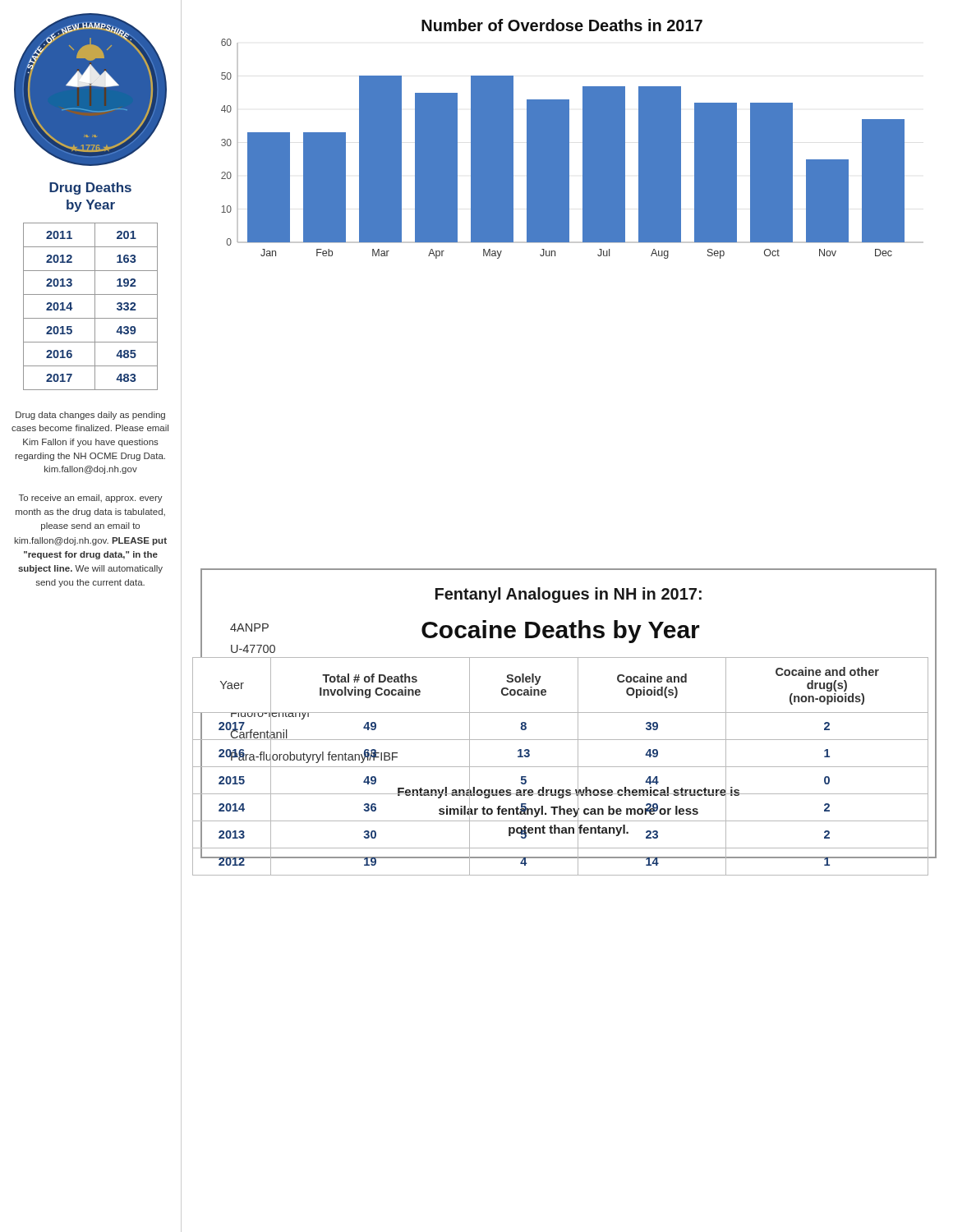This screenshot has width=953, height=1232.
Task: Find the bar chart
Action: (x=562, y=144)
